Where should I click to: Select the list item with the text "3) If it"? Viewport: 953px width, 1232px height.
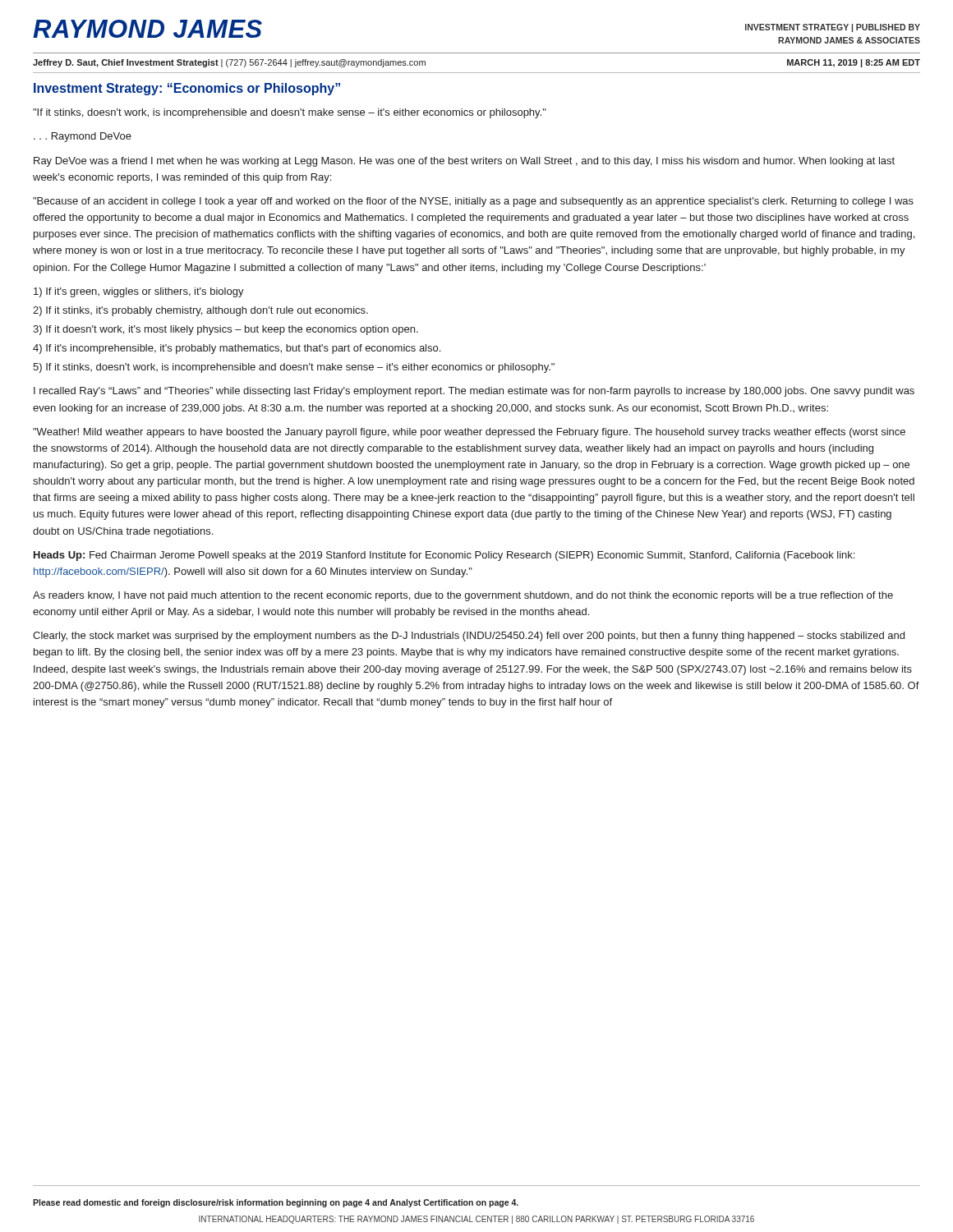226,329
